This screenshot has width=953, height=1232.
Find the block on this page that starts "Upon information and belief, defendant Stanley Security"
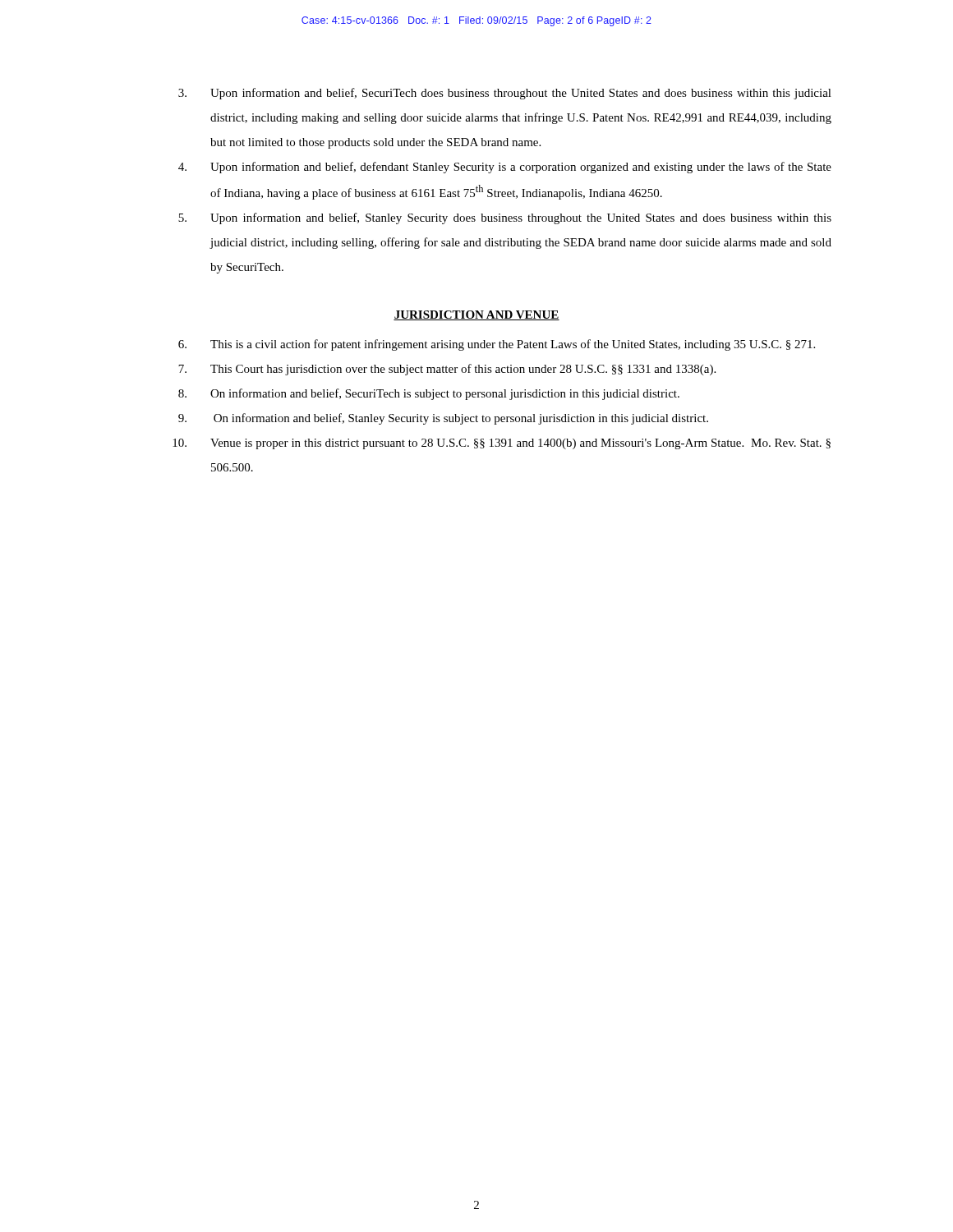[x=476, y=180]
